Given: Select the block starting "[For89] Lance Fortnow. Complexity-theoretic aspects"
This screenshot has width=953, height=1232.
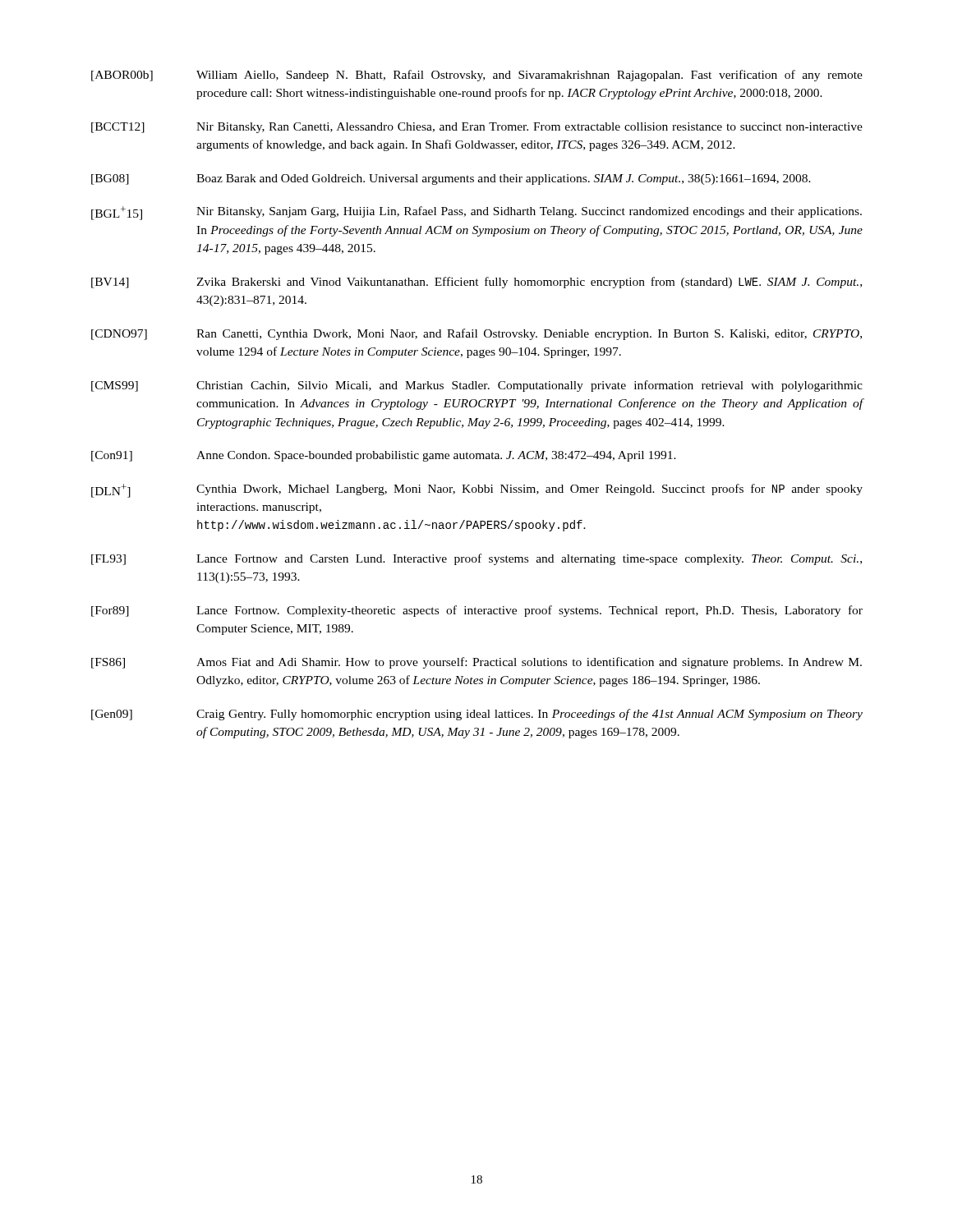Looking at the screenshot, I should (476, 620).
